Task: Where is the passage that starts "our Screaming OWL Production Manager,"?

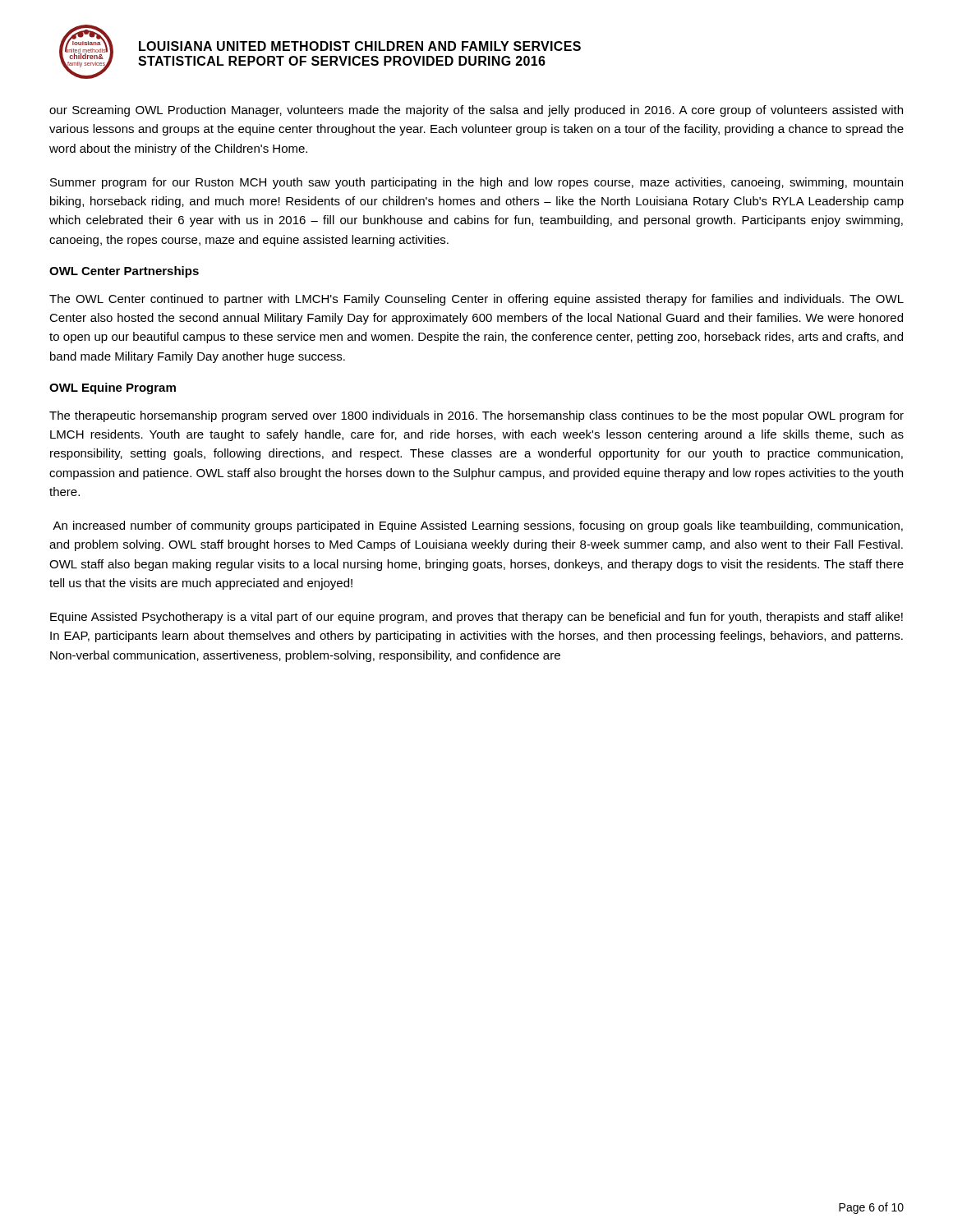Action: (x=476, y=129)
